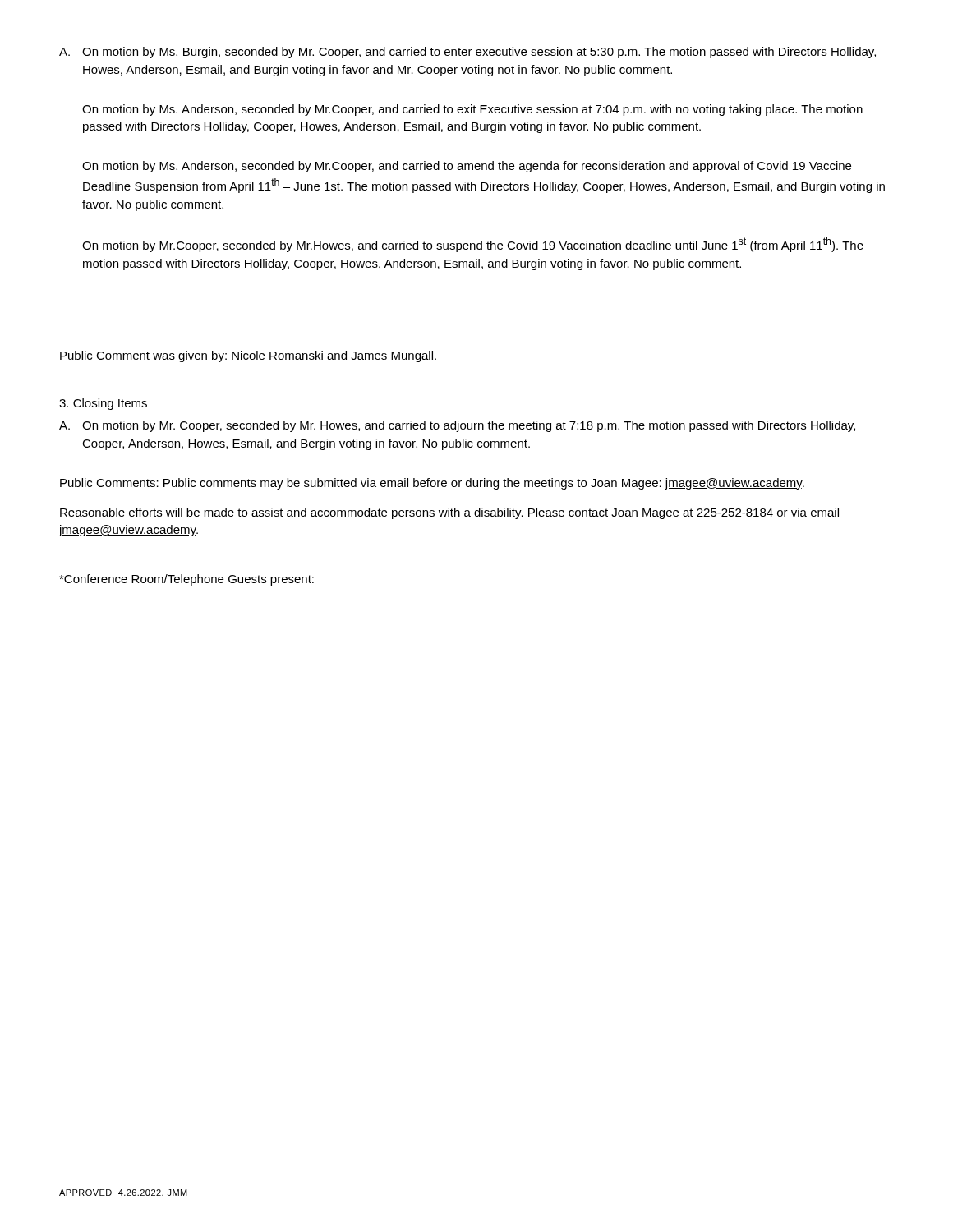Viewport: 953px width, 1232px height.
Task: Find the block on this page that starts "Reasonable efforts will be made"
Action: [x=449, y=521]
